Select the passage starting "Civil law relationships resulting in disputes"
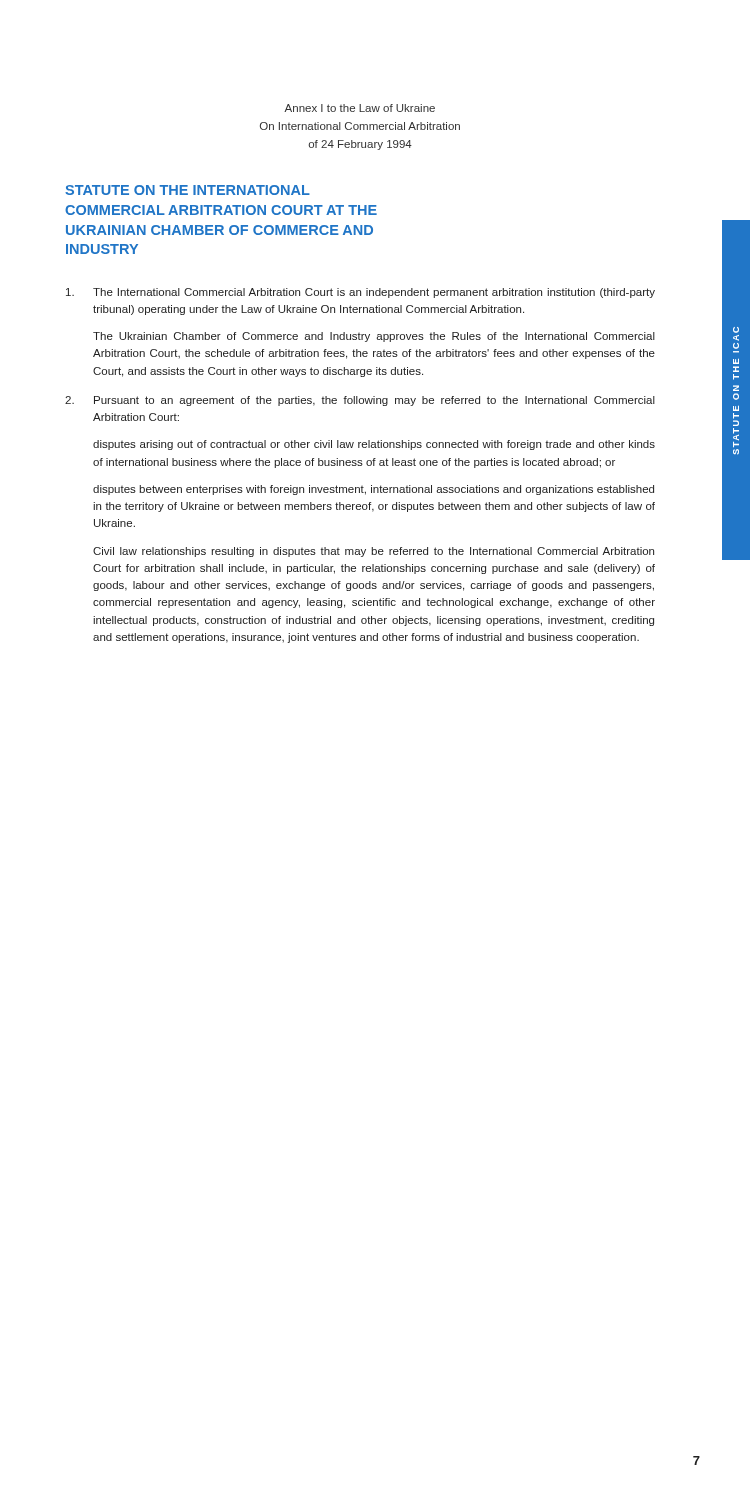The height and width of the screenshot is (1500, 750). click(x=374, y=594)
